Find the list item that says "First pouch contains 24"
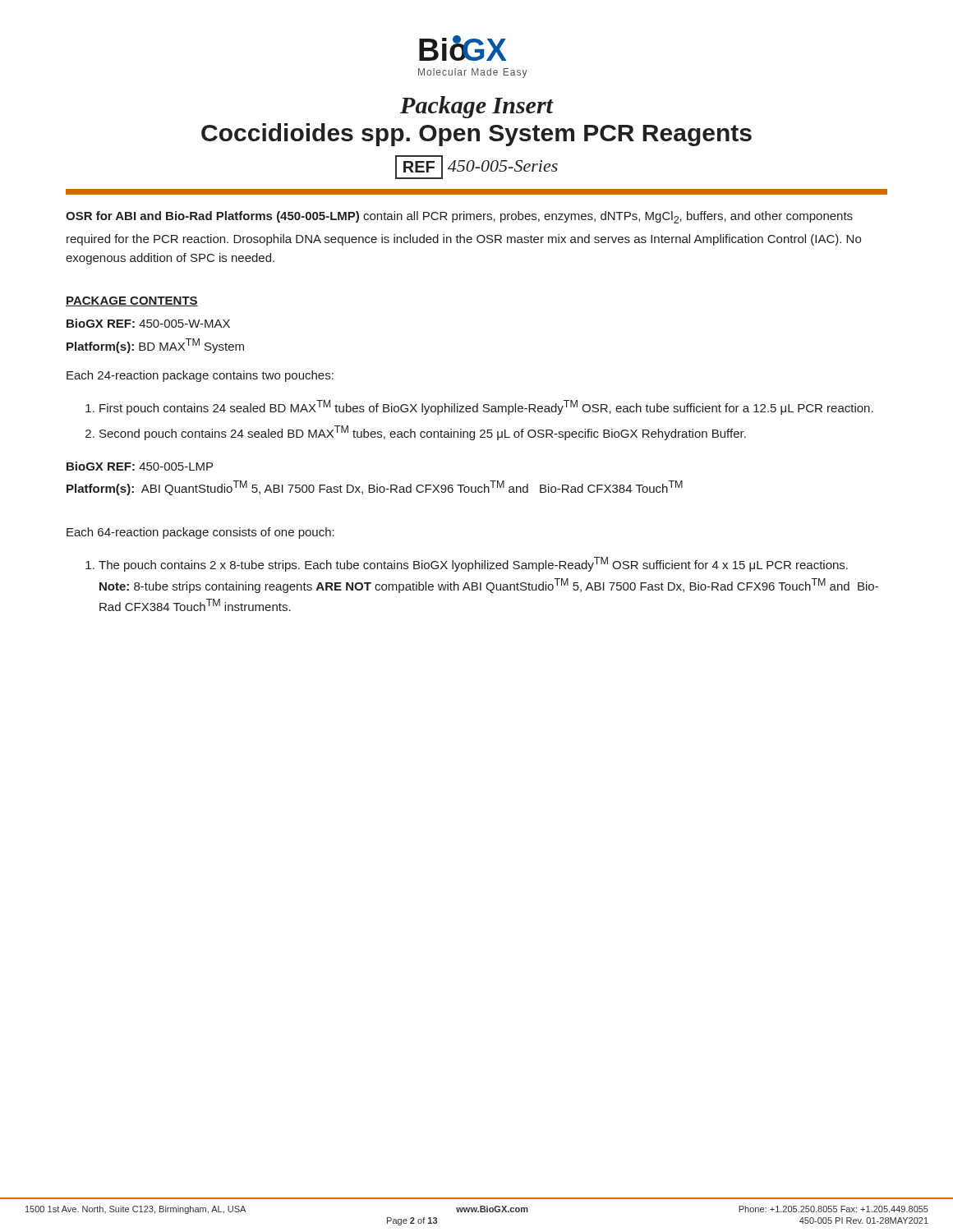 [486, 407]
